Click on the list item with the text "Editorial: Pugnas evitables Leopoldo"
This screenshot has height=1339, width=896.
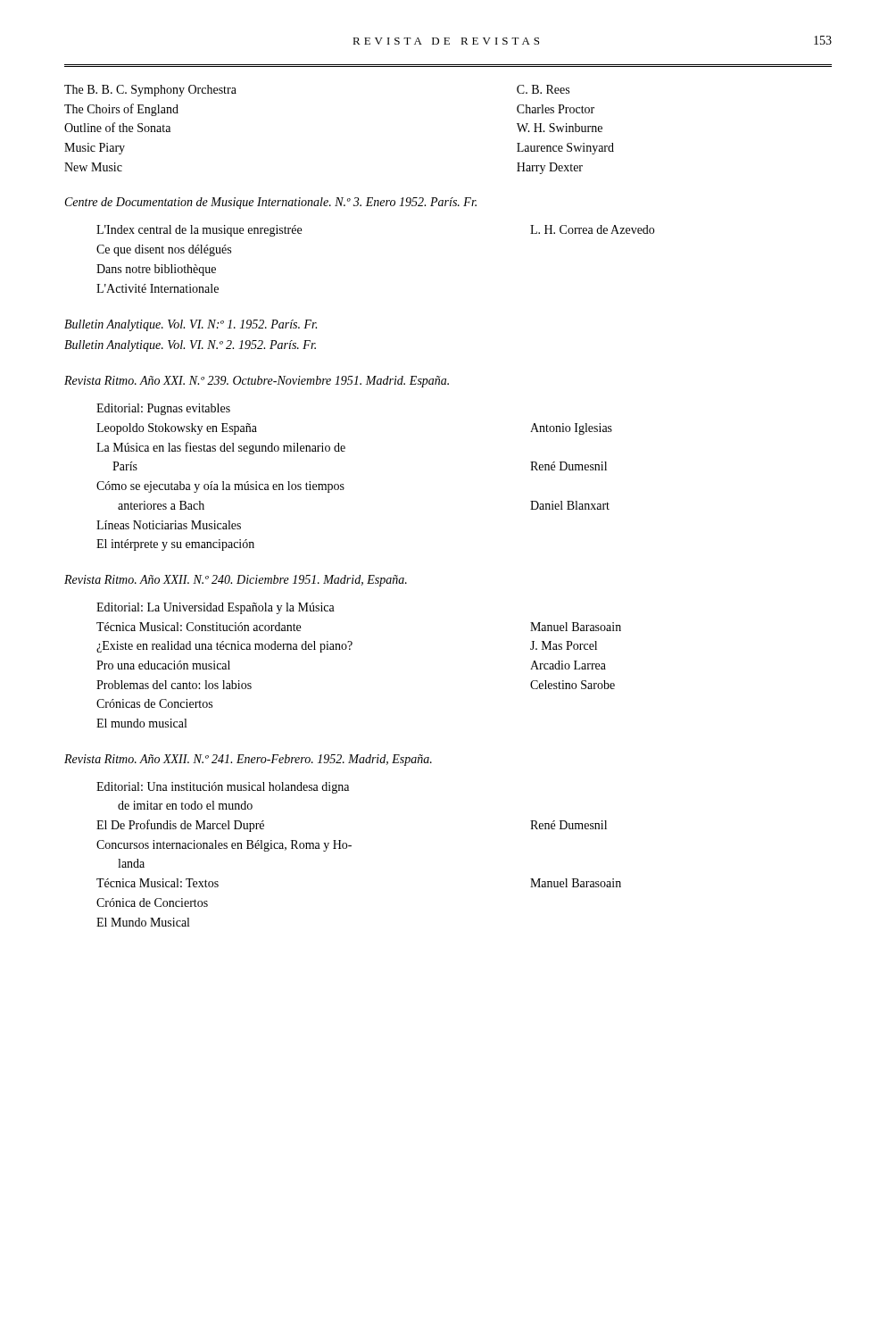(163, 409)
